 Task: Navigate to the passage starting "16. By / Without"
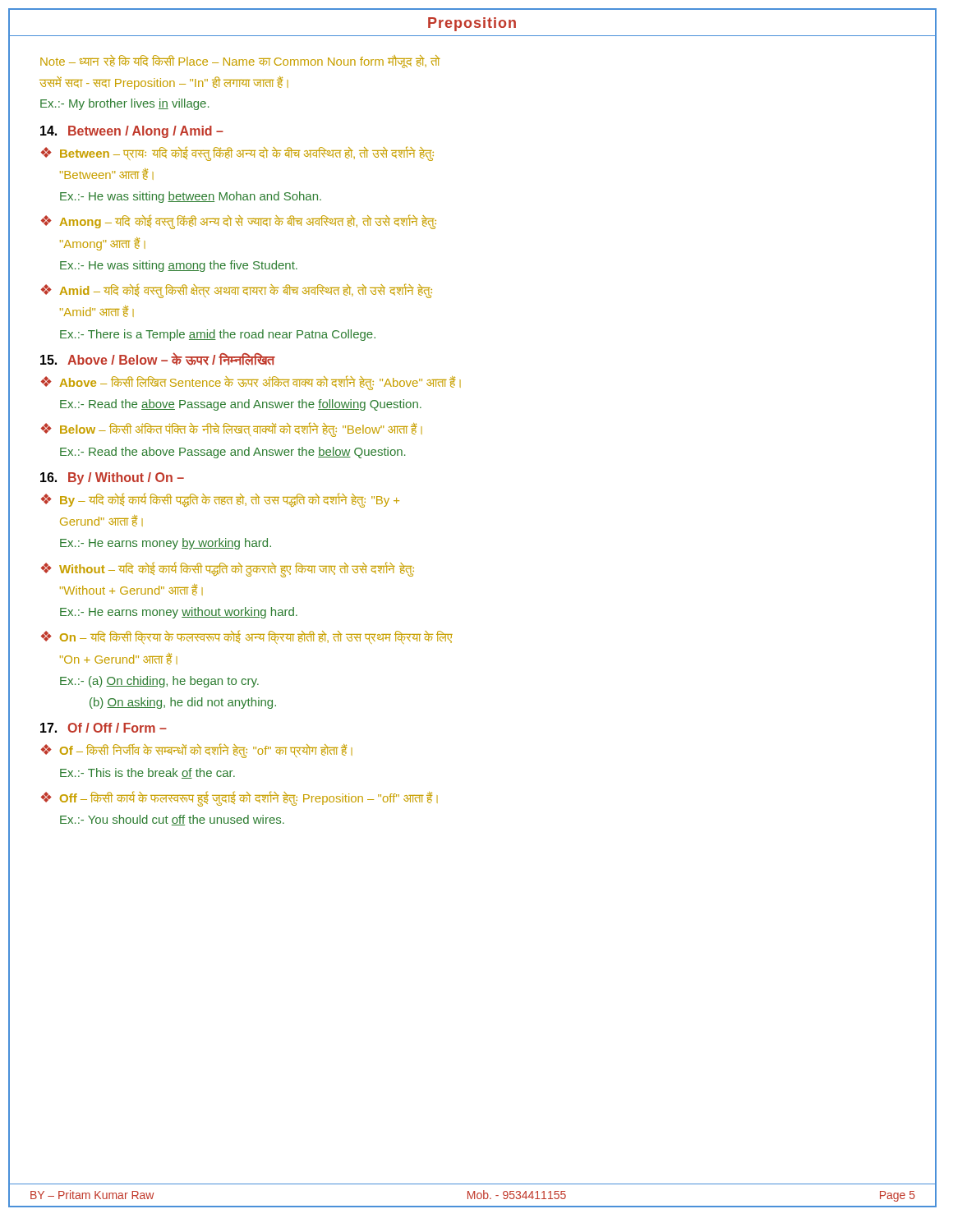pyautogui.click(x=112, y=478)
